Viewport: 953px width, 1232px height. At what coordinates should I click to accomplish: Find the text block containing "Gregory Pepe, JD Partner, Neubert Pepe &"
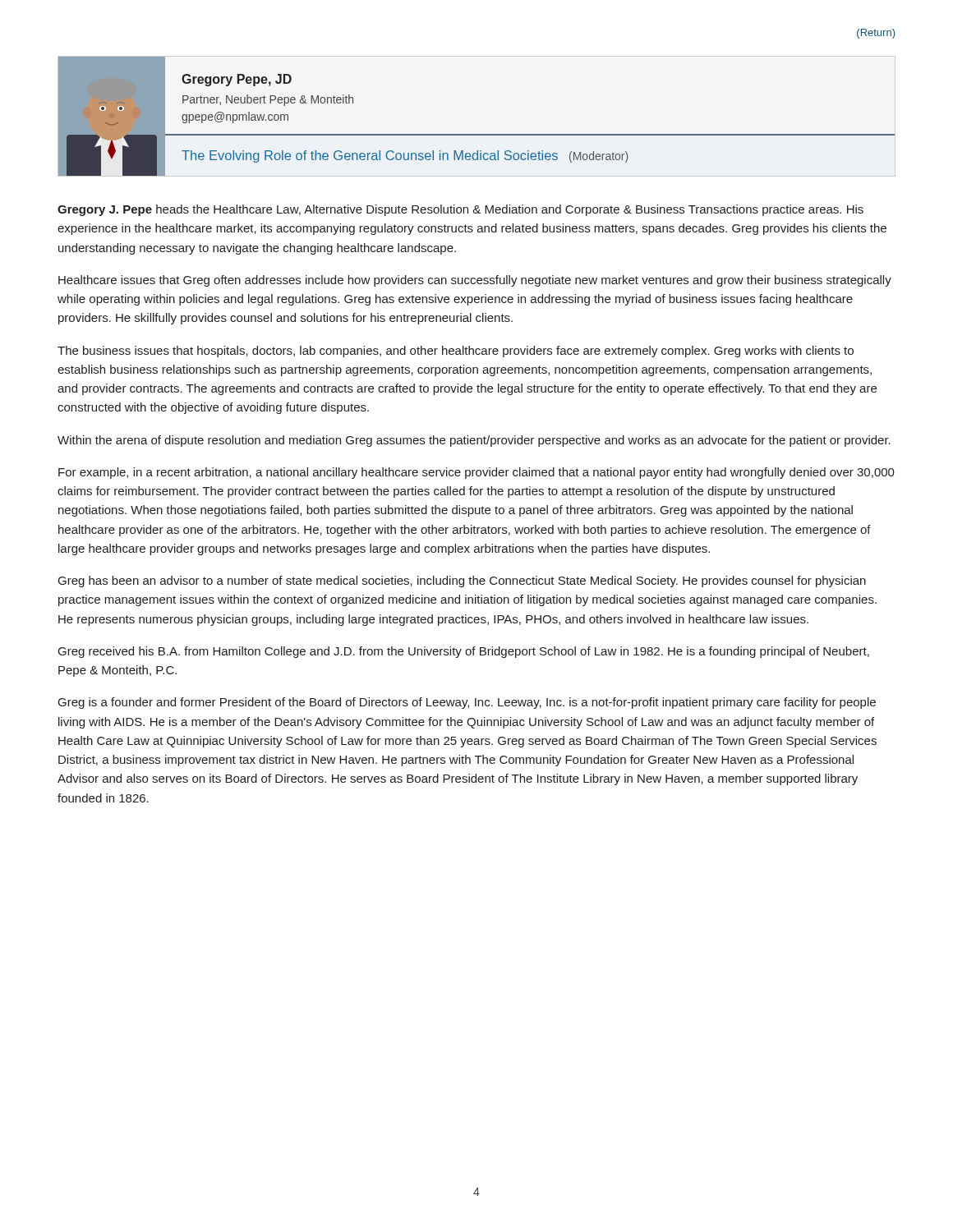[237, 80]
